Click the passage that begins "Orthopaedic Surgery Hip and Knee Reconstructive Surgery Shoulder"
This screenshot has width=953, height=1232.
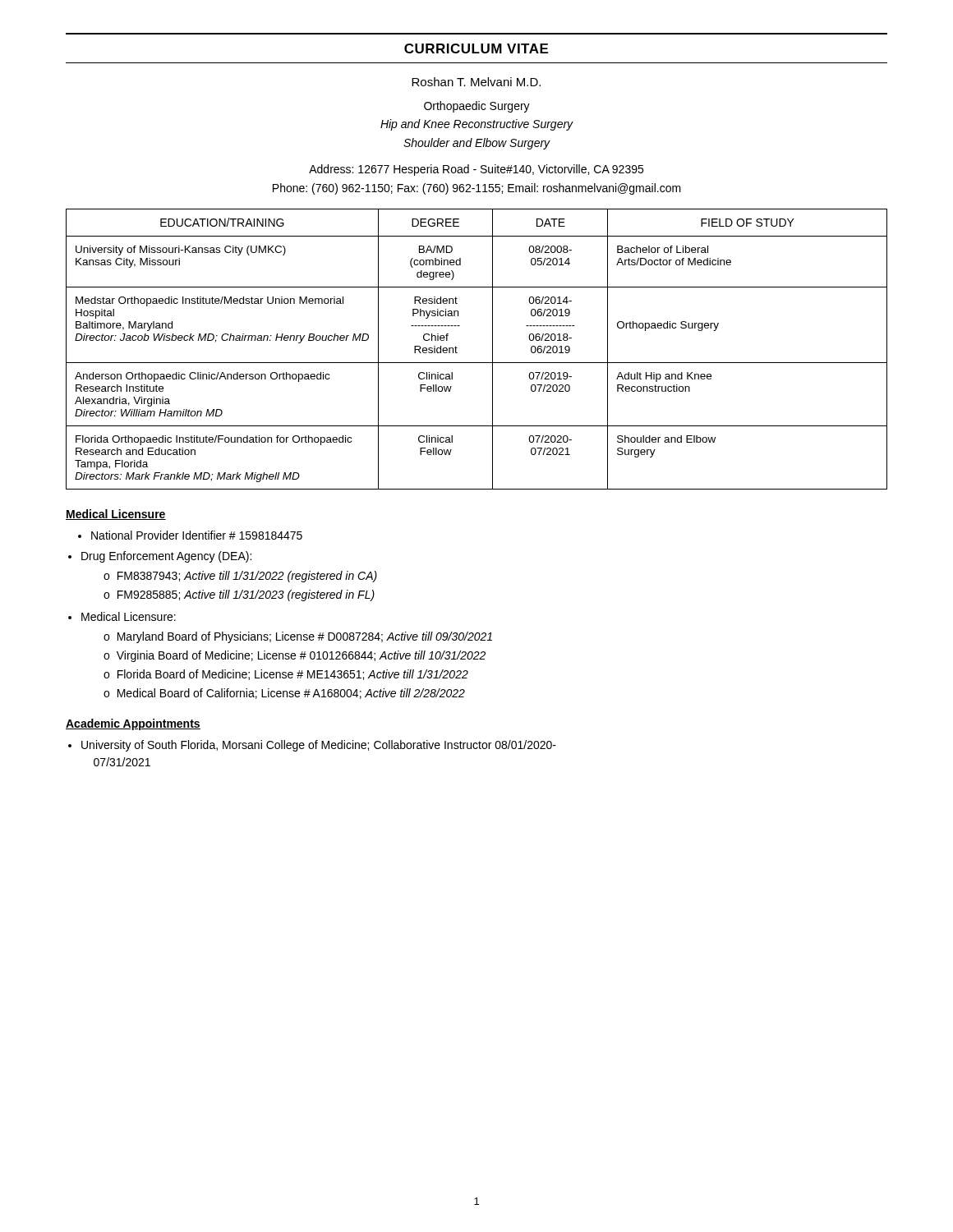(x=476, y=124)
